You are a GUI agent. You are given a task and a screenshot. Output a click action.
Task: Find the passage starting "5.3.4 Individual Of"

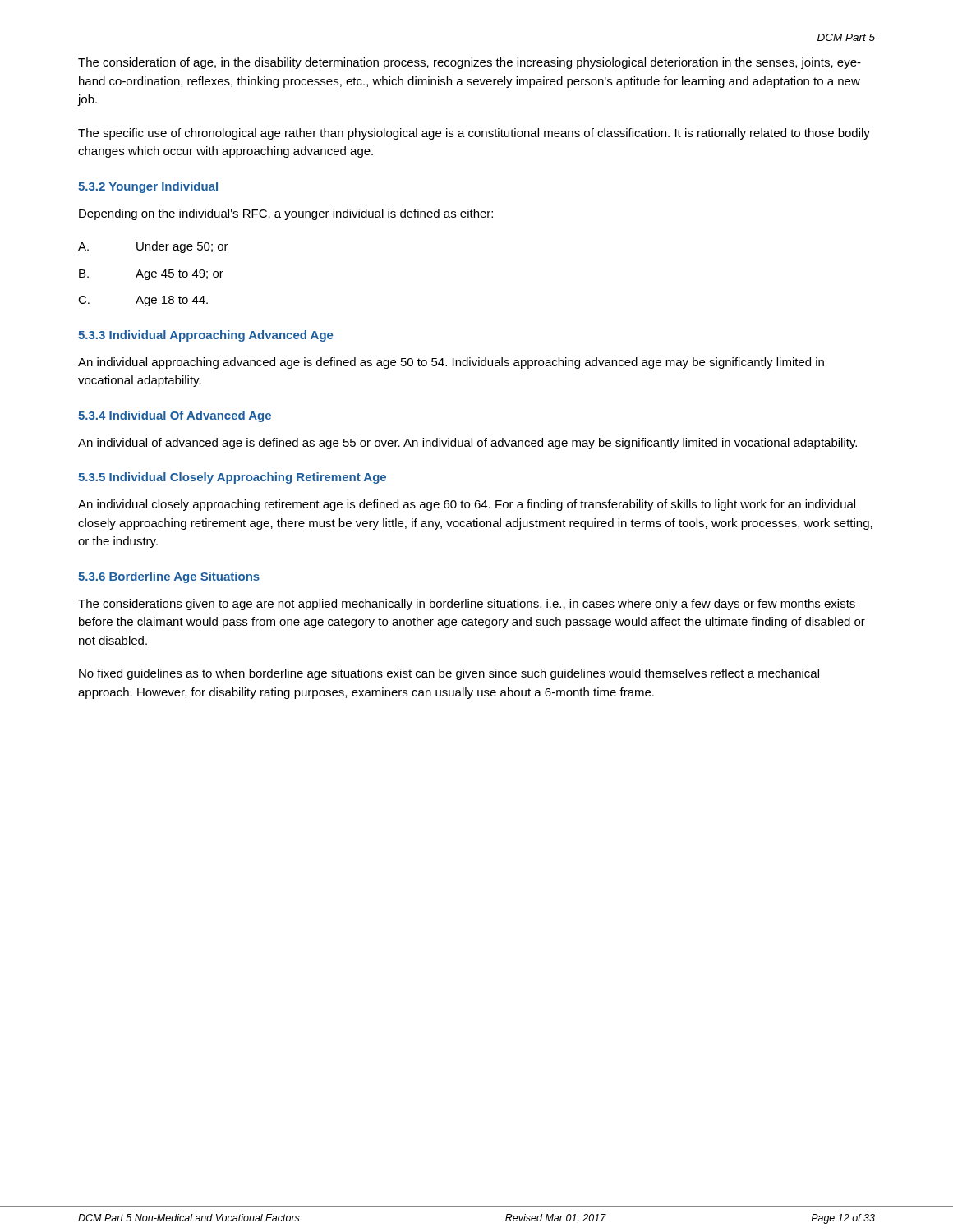coord(175,415)
